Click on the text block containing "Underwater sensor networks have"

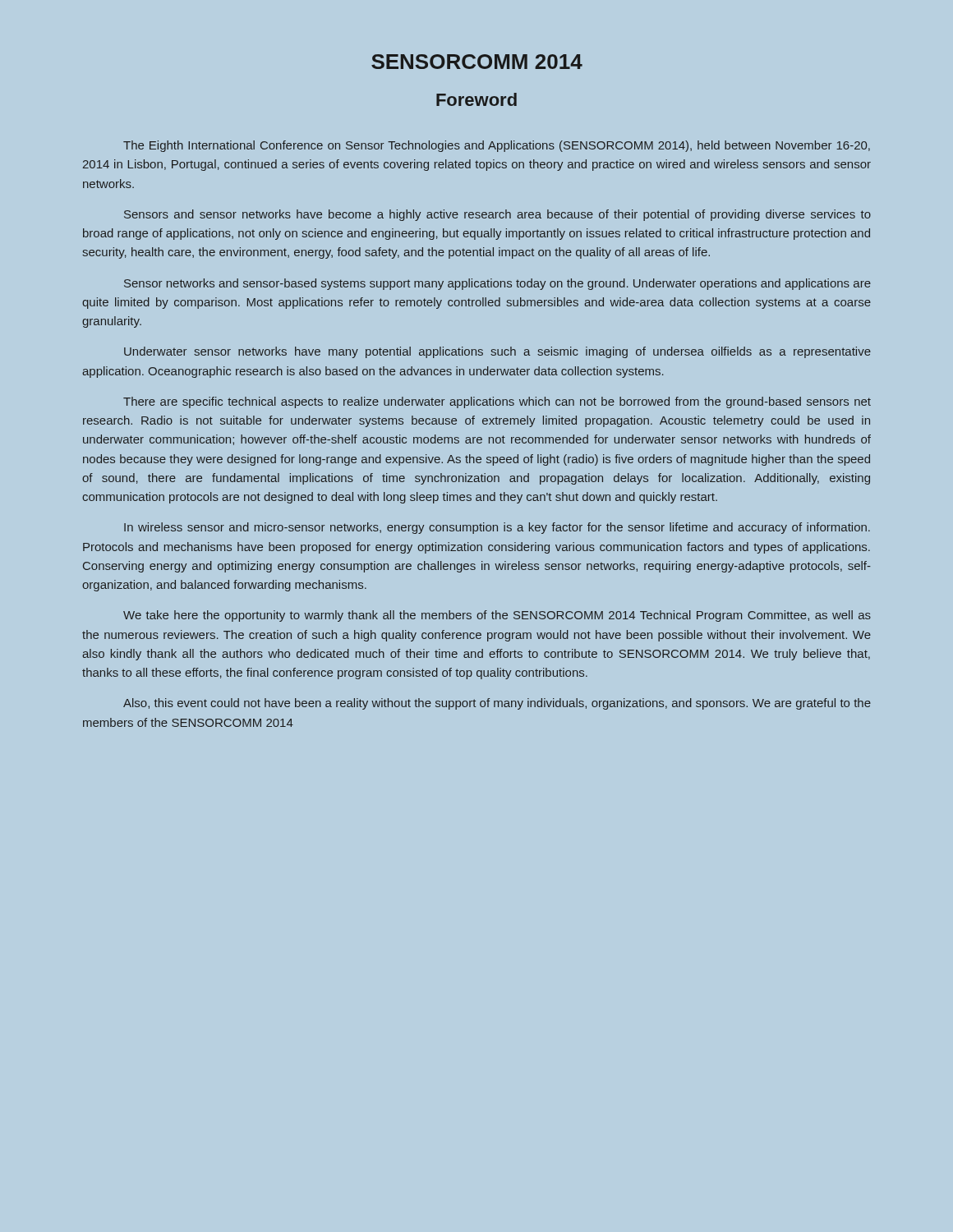pos(476,361)
